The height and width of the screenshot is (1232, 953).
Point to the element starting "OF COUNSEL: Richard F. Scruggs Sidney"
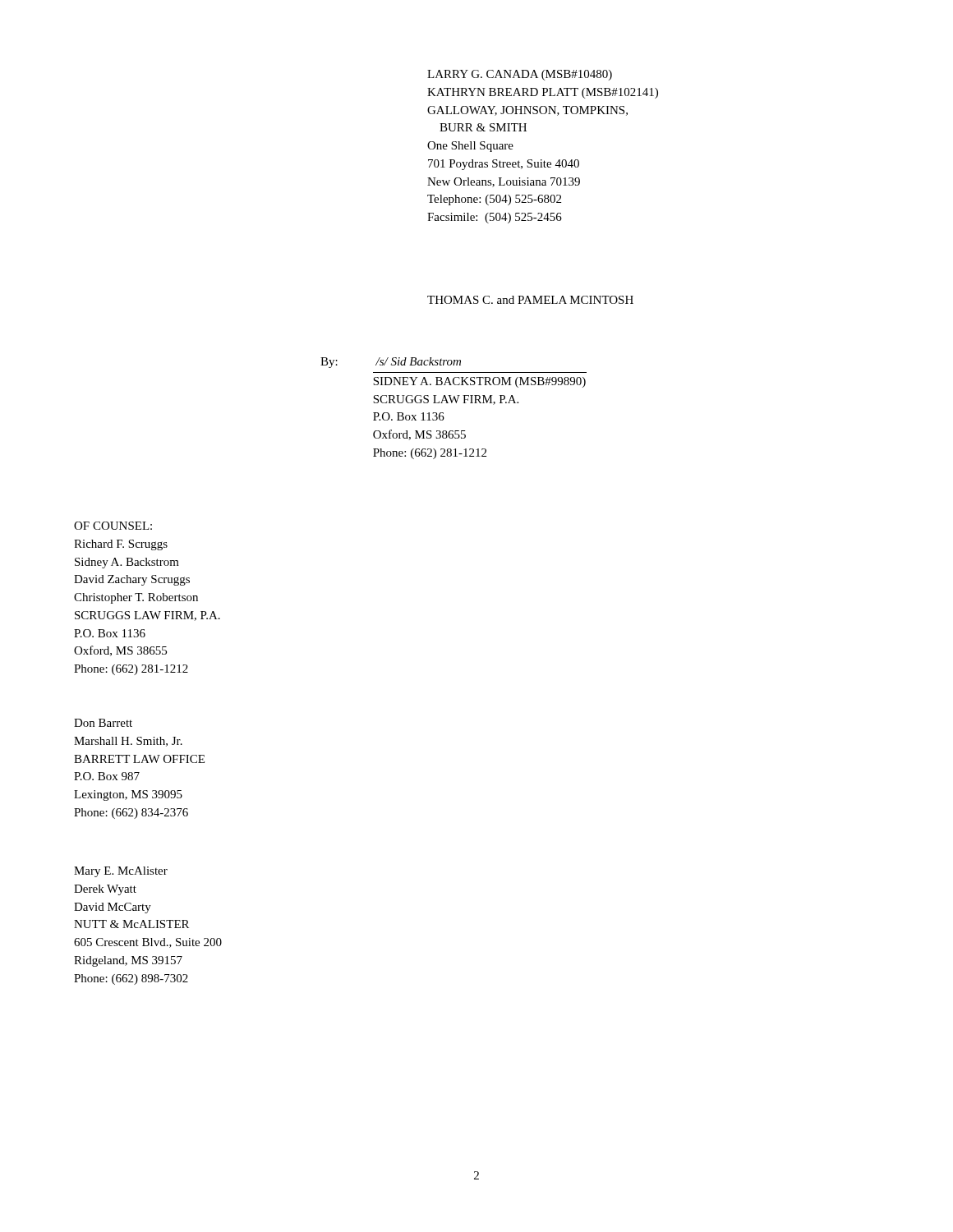[x=147, y=598]
